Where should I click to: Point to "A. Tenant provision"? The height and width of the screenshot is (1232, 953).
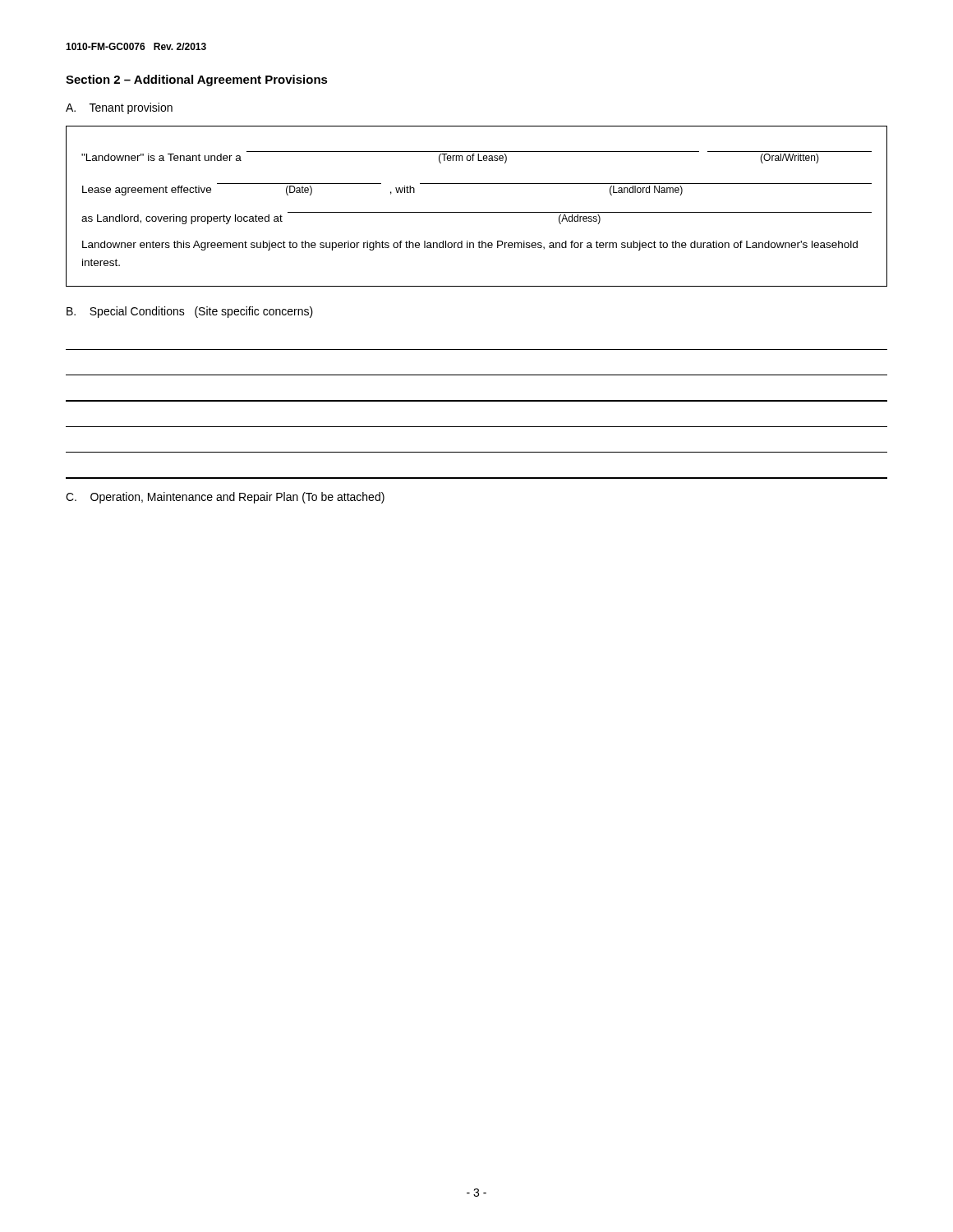coord(119,108)
